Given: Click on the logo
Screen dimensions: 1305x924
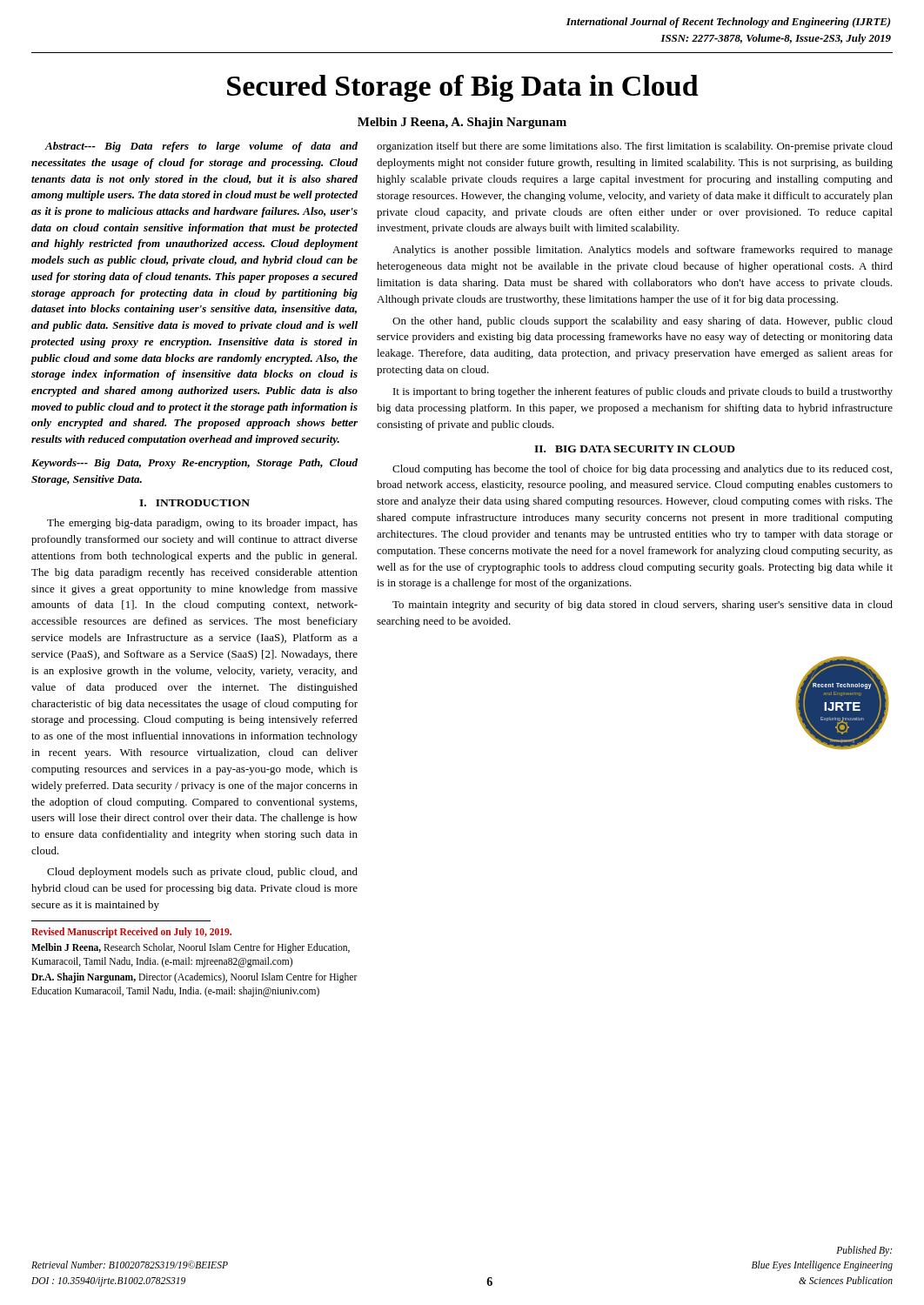Looking at the screenshot, I should click(635, 703).
